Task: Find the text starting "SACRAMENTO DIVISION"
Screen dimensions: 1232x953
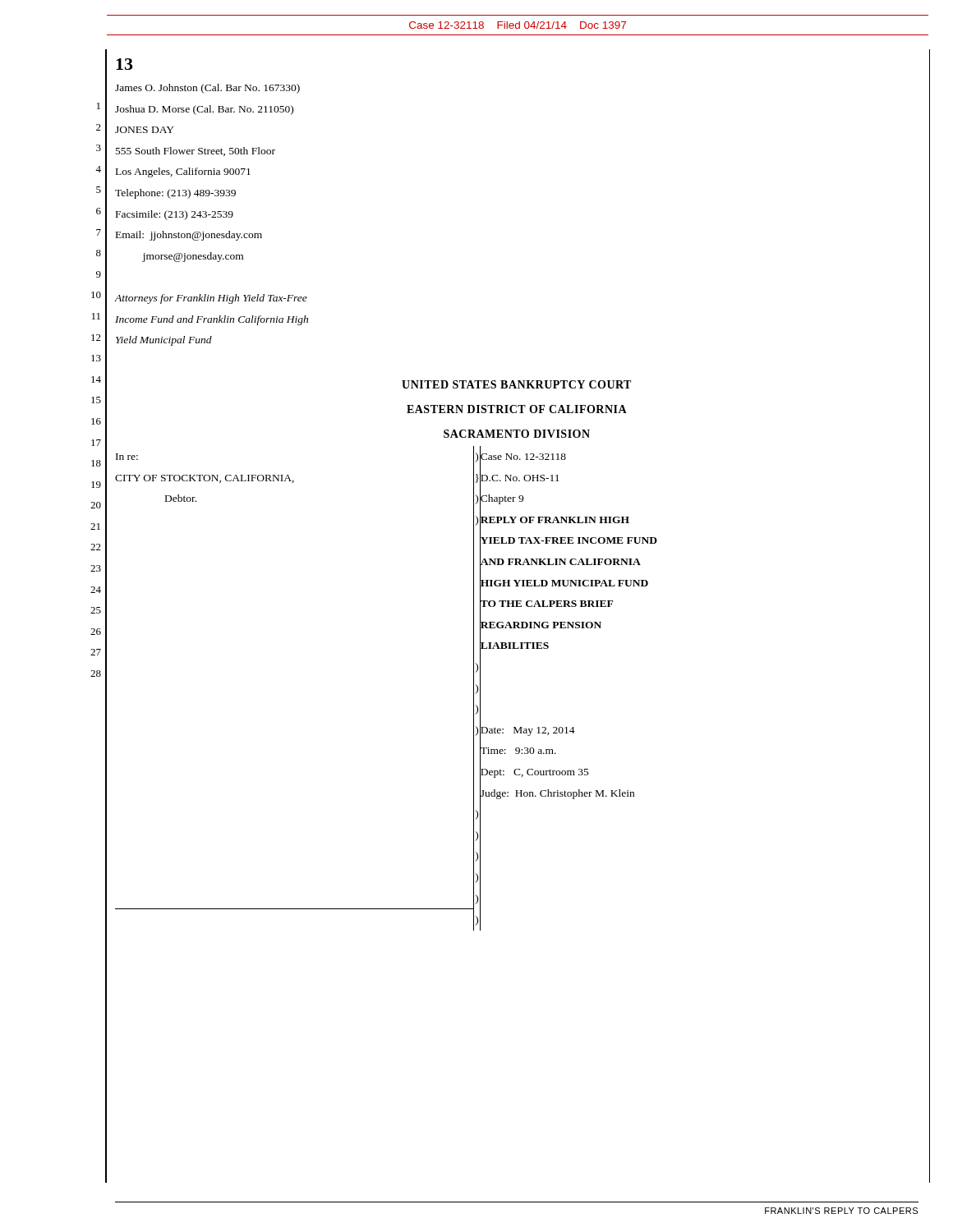Action: coord(517,434)
